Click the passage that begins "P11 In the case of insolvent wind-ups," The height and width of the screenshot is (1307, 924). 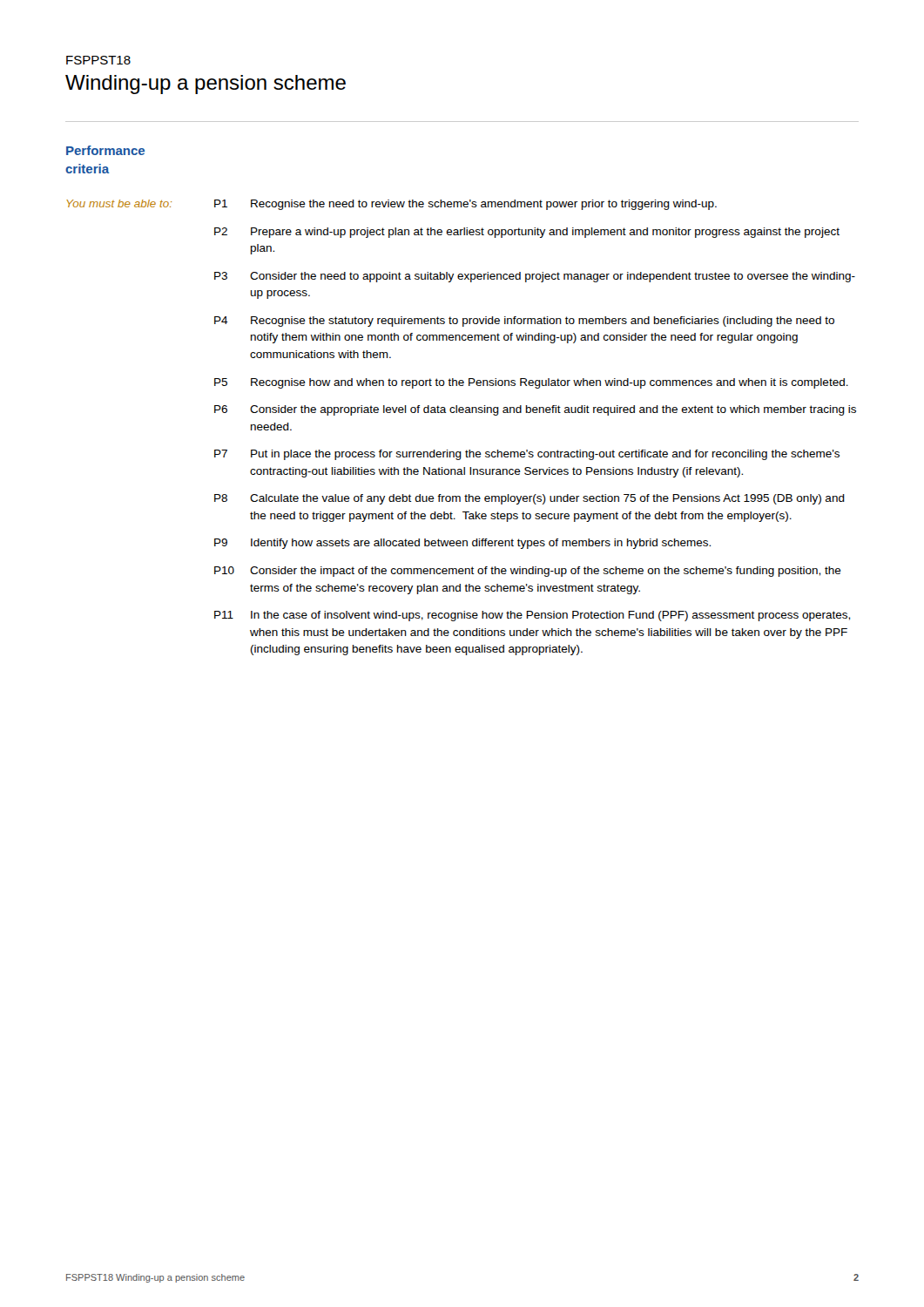click(536, 632)
